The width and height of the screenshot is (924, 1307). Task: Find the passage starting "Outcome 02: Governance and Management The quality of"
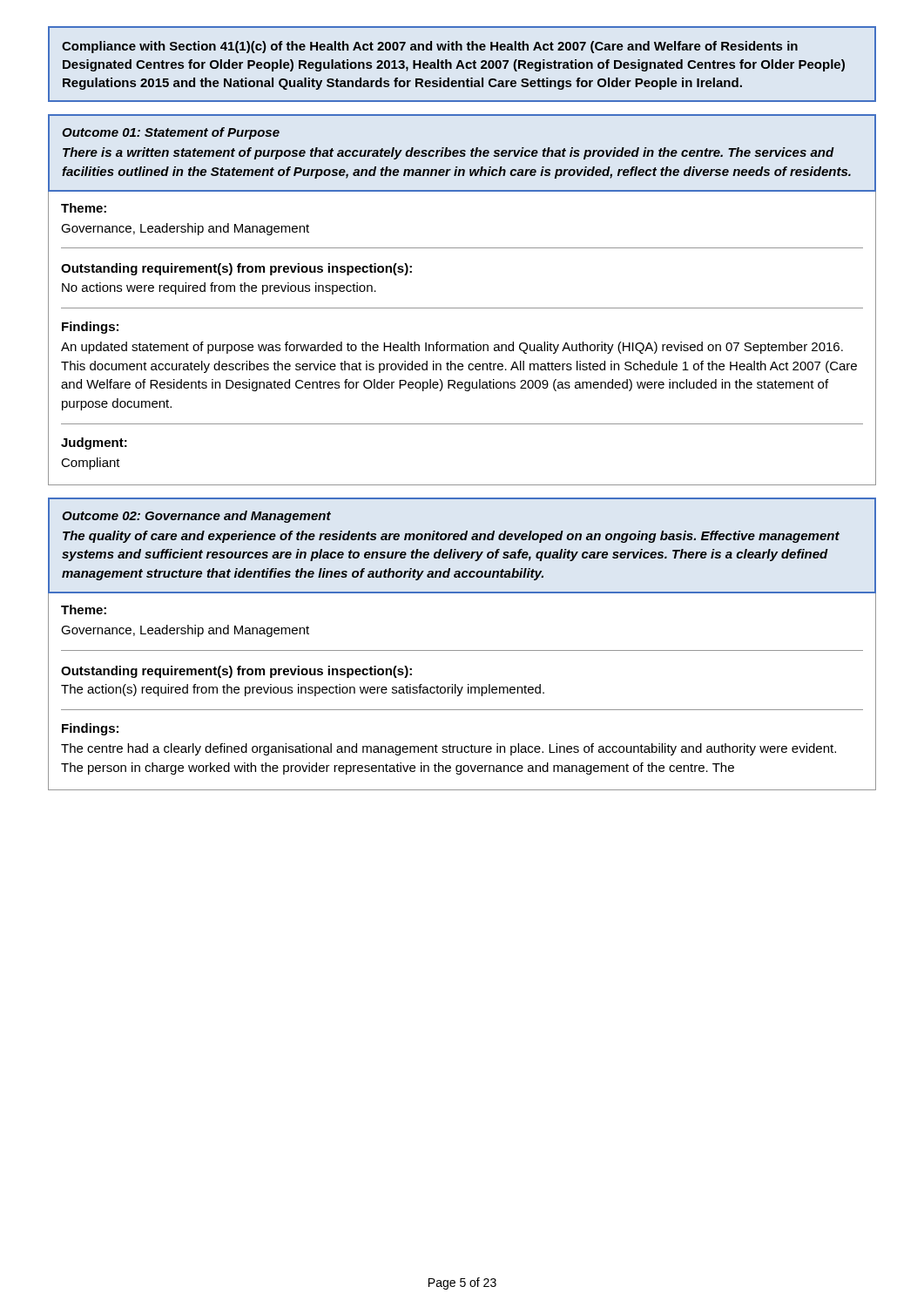click(462, 545)
